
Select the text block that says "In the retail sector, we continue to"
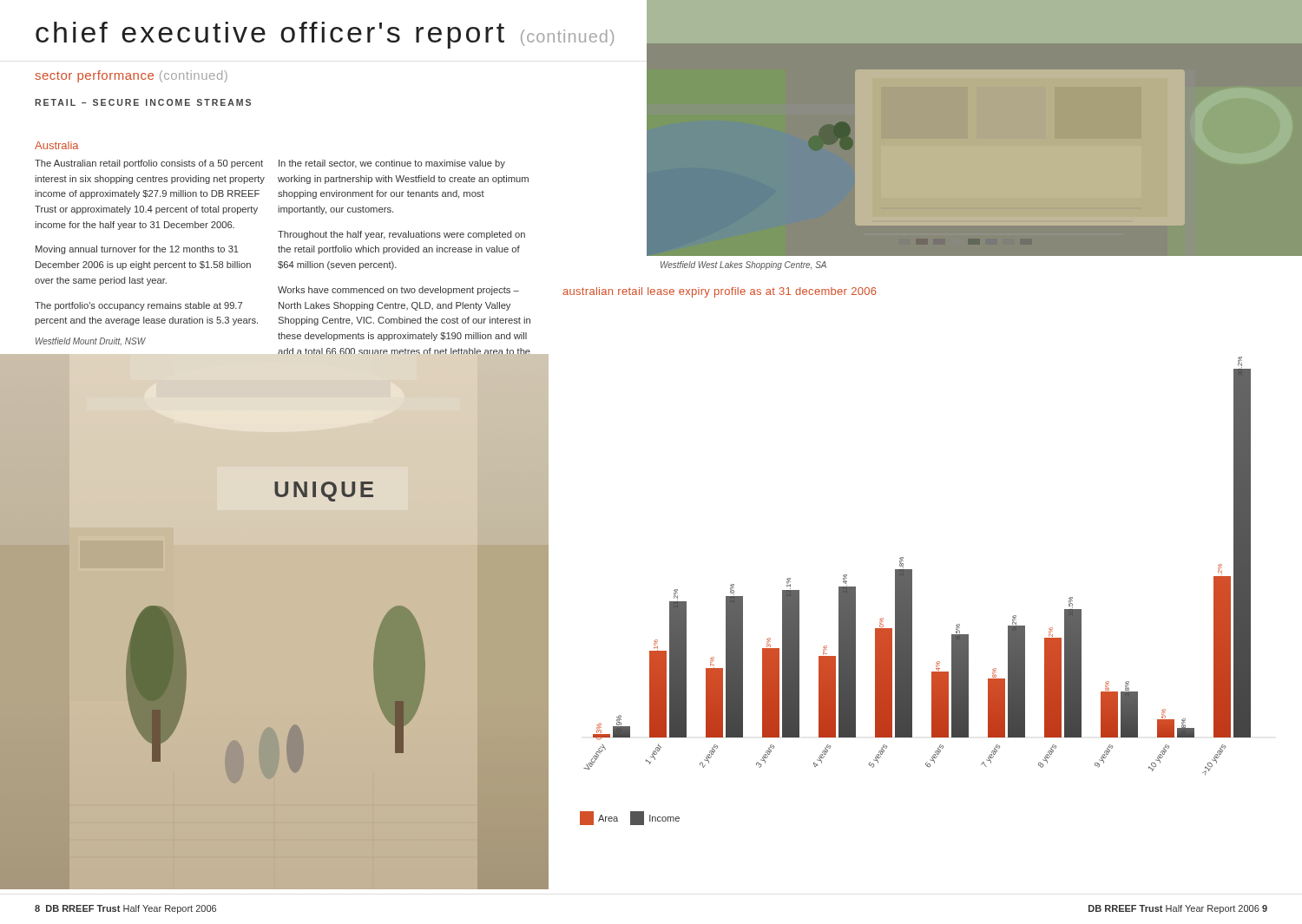(x=406, y=265)
